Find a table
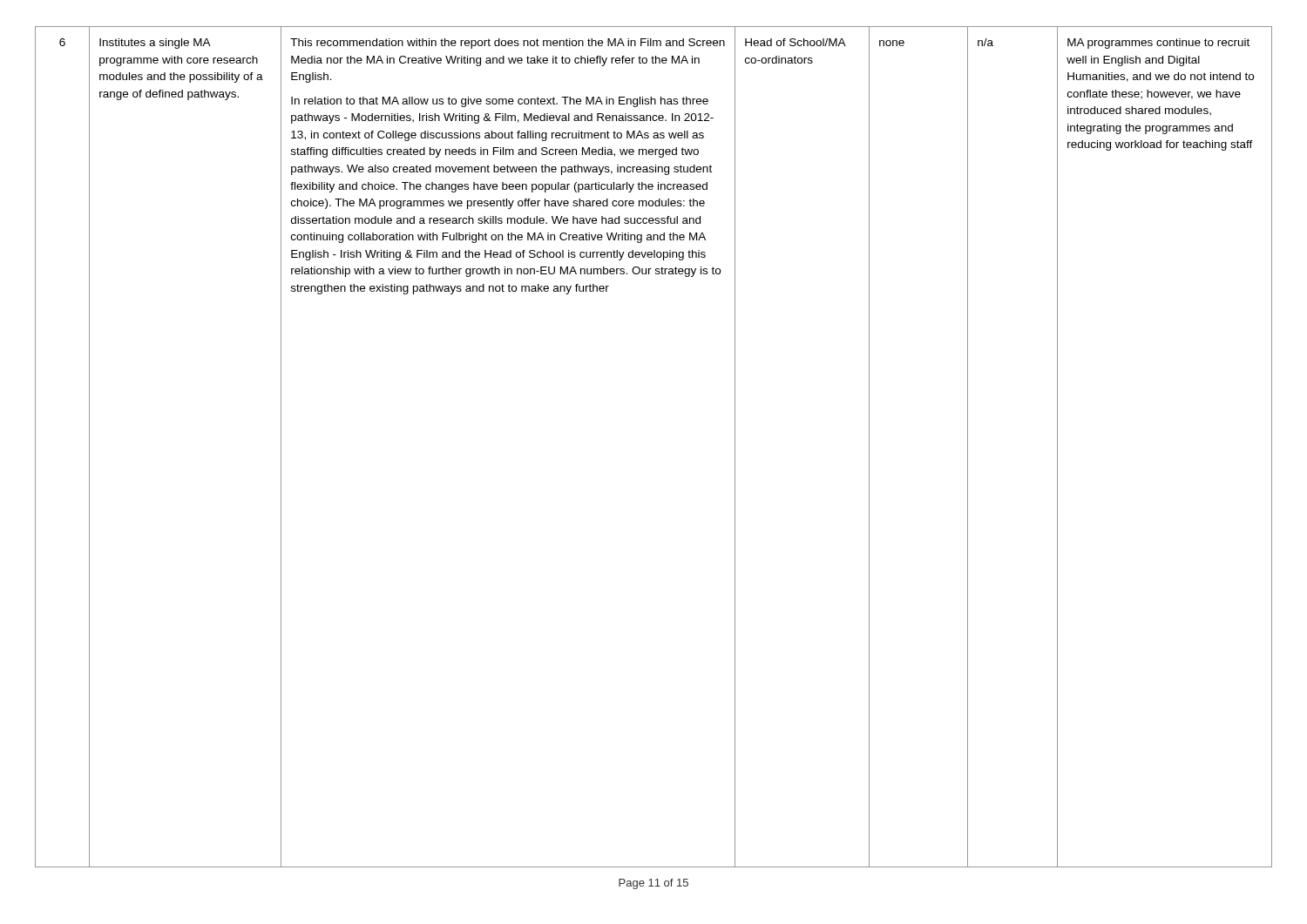This screenshot has width=1307, height=924. (x=654, y=447)
